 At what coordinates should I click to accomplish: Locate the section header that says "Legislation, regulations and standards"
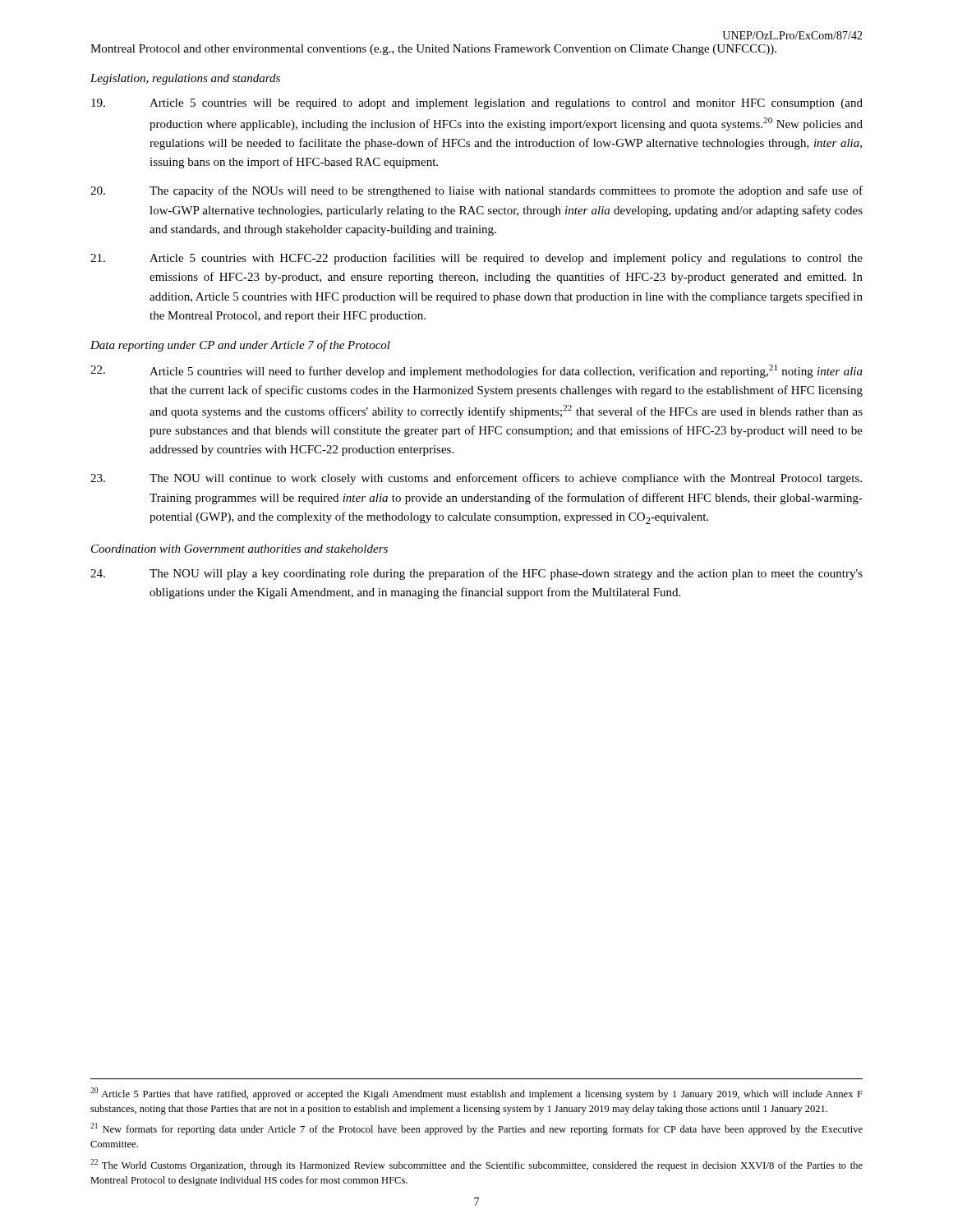[x=185, y=78]
